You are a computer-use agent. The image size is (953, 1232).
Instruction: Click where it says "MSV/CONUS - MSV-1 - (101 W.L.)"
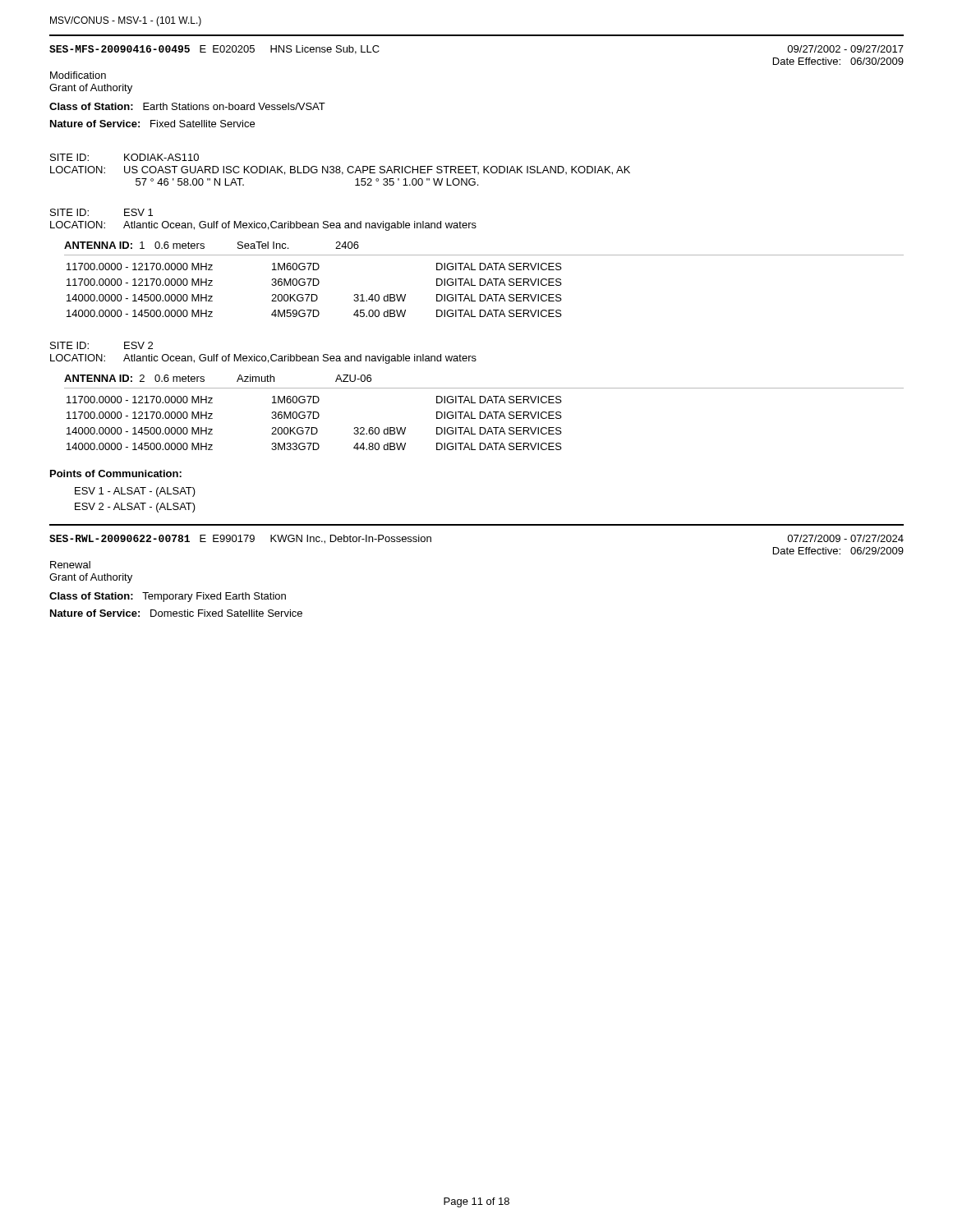pos(125,21)
